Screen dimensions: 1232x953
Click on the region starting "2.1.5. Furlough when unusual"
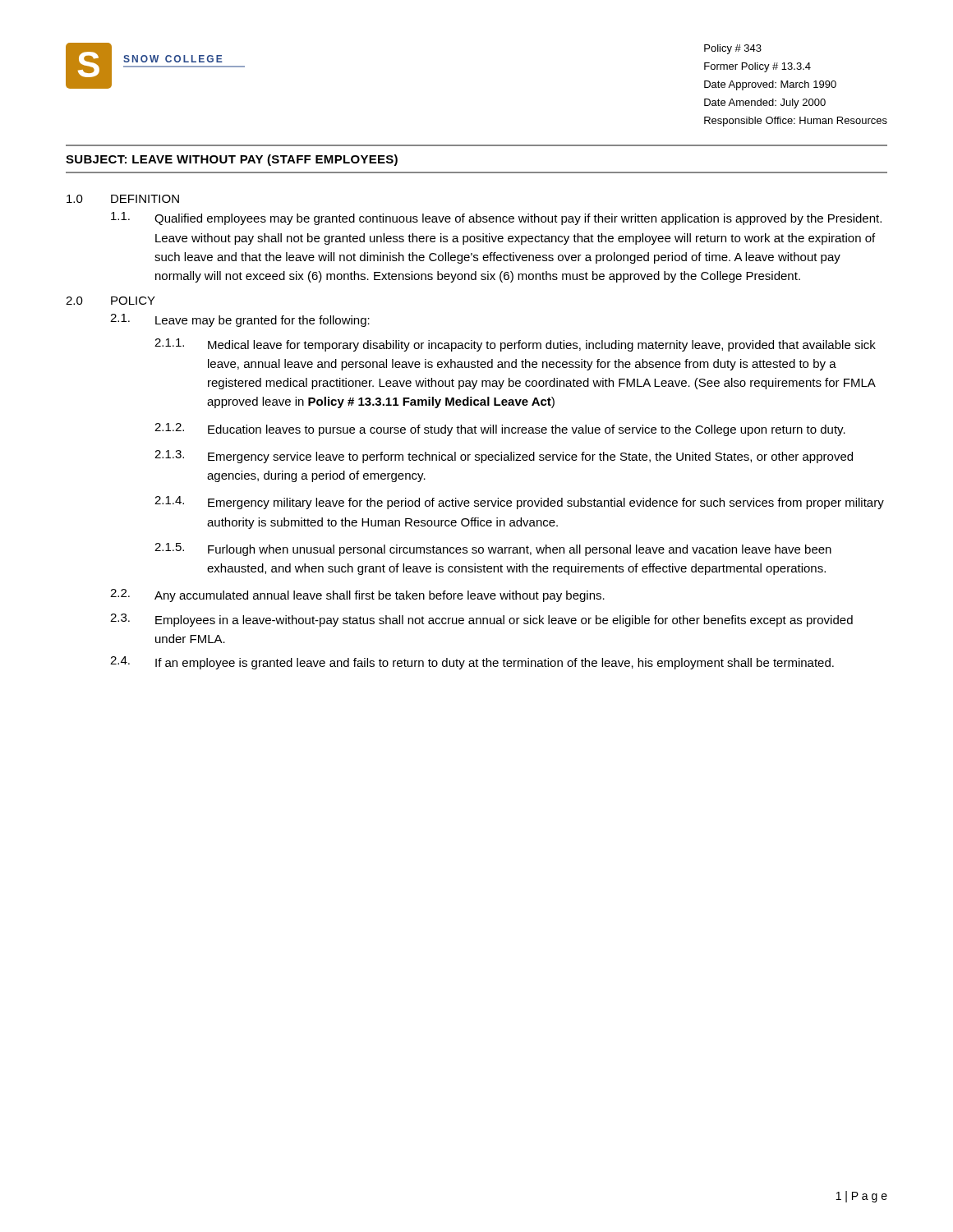(521, 559)
